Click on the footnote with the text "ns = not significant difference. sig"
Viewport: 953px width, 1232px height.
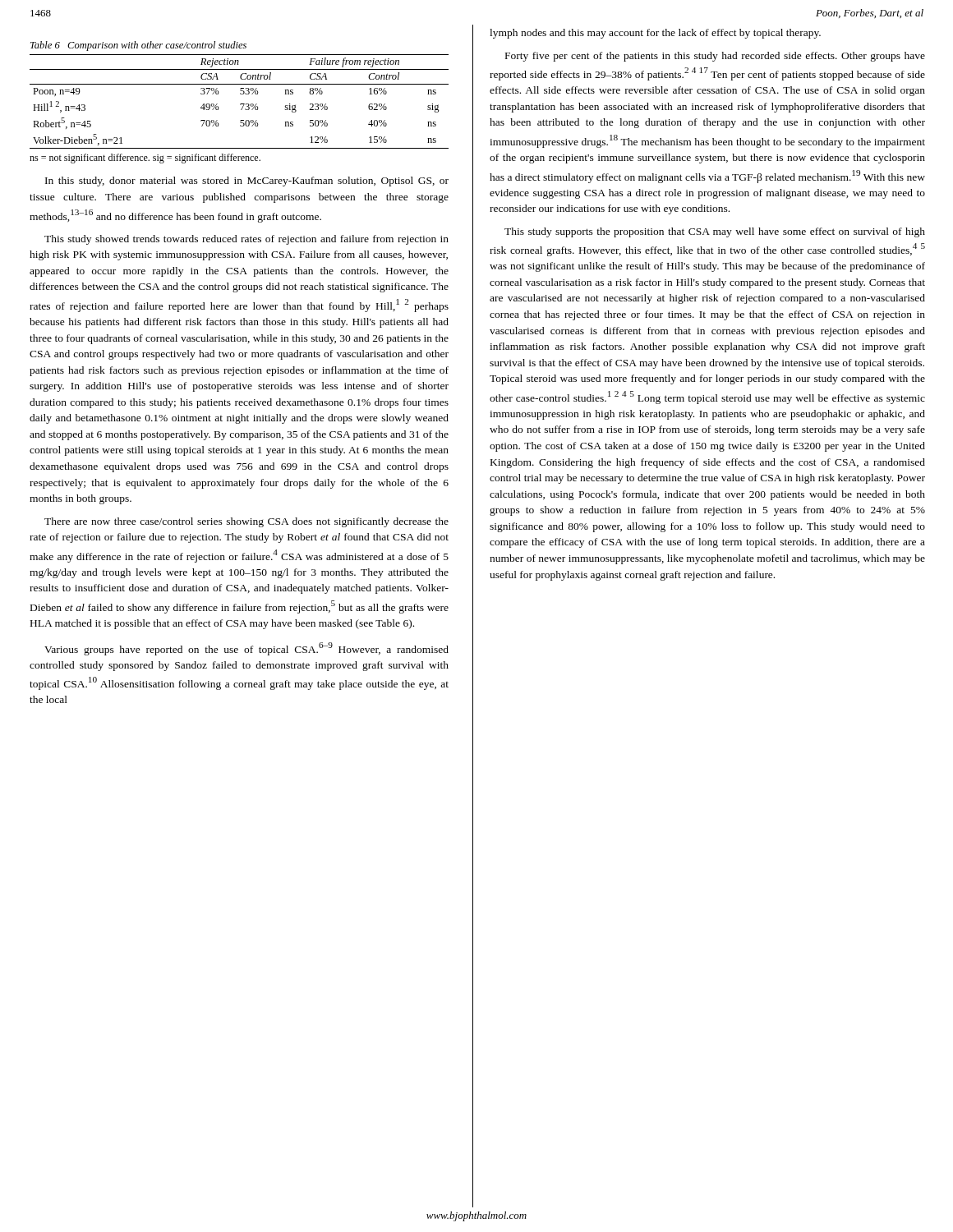tap(145, 158)
